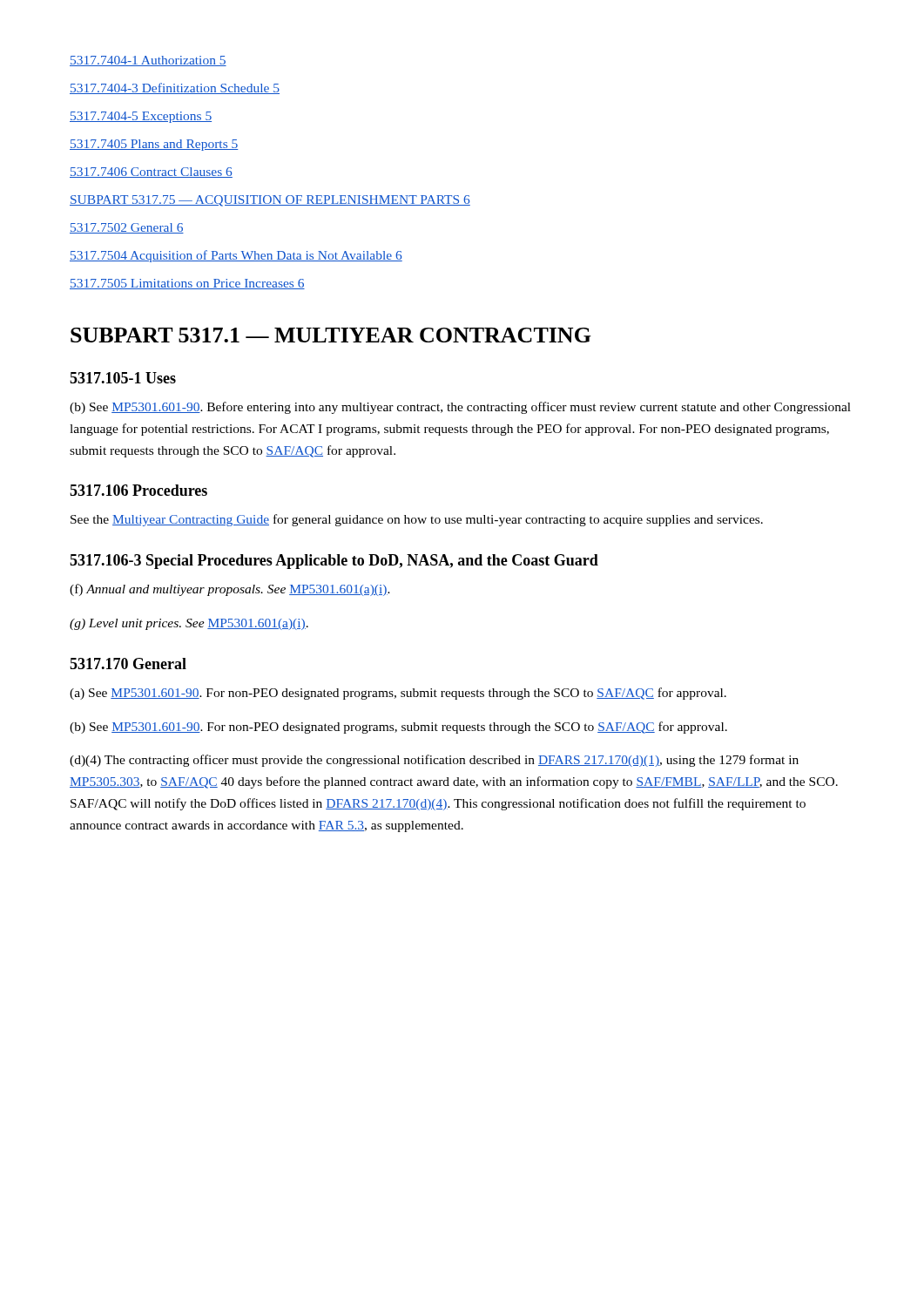Viewport: 924px width, 1307px height.
Task: Select the list item that reads "5317.7404-1 Authorization 5"
Action: (x=148, y=60)
